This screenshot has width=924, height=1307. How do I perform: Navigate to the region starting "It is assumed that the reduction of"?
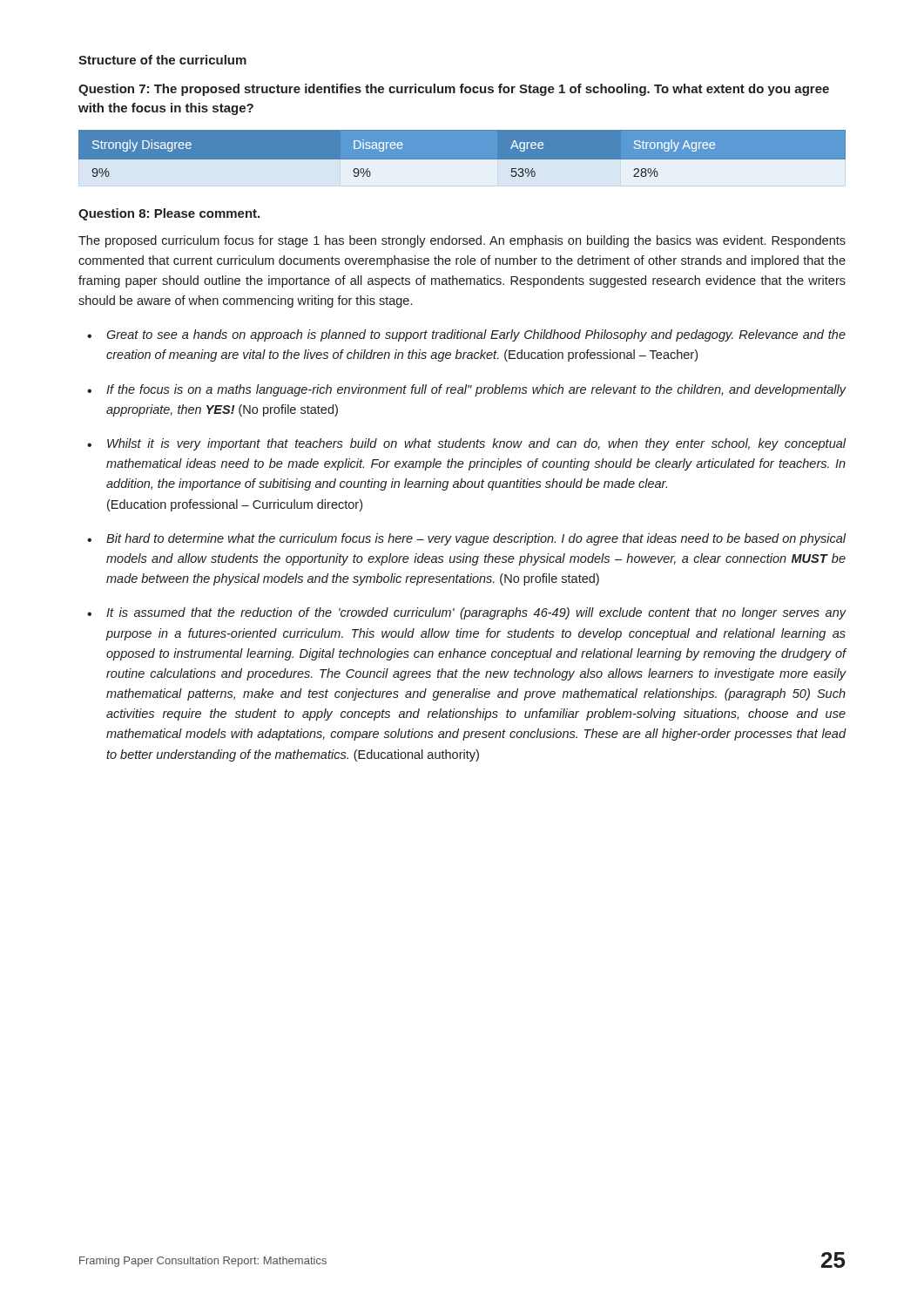(476, 683)
